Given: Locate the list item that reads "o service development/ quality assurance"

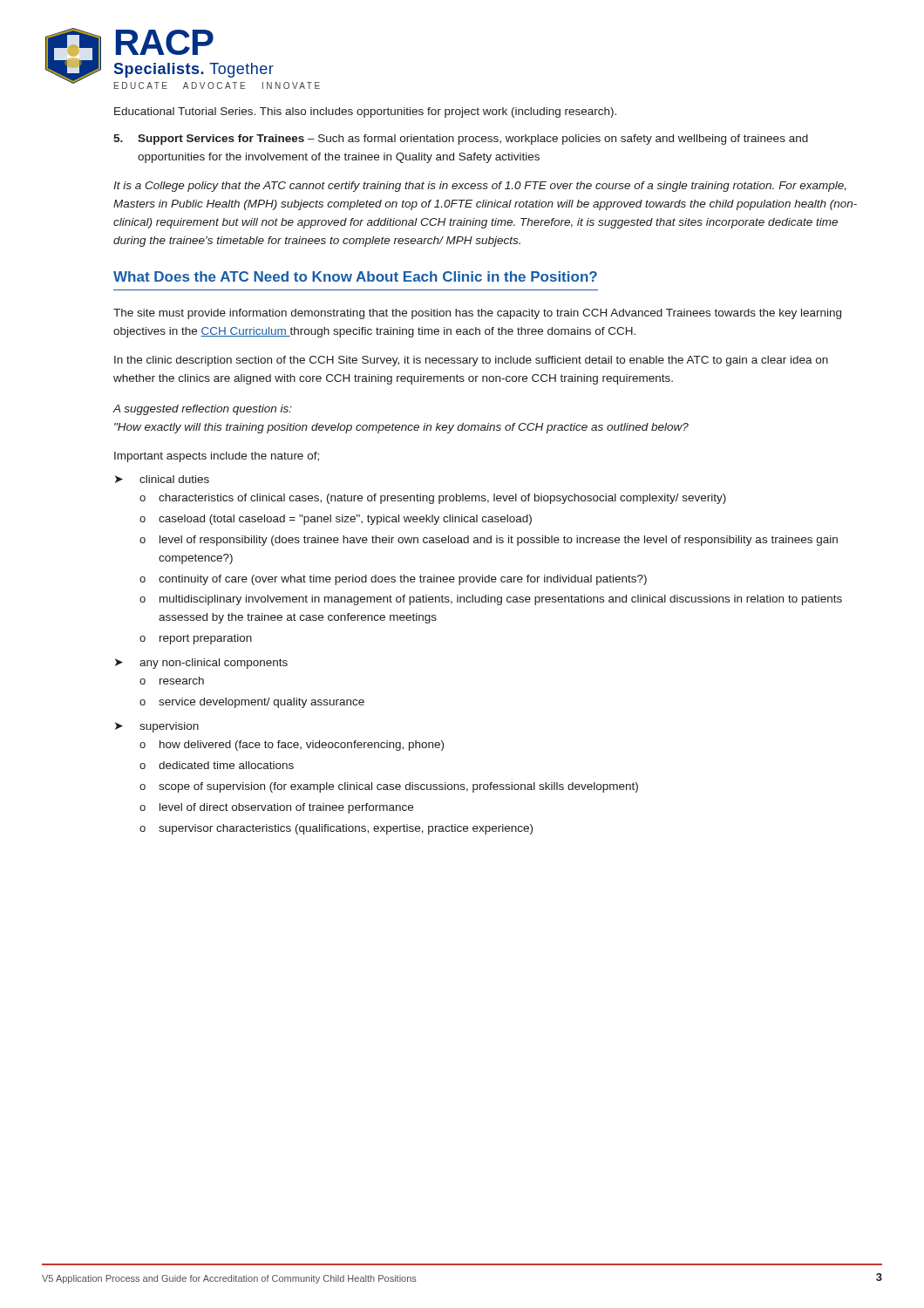Looking at the screenshot, I should 252,702.
